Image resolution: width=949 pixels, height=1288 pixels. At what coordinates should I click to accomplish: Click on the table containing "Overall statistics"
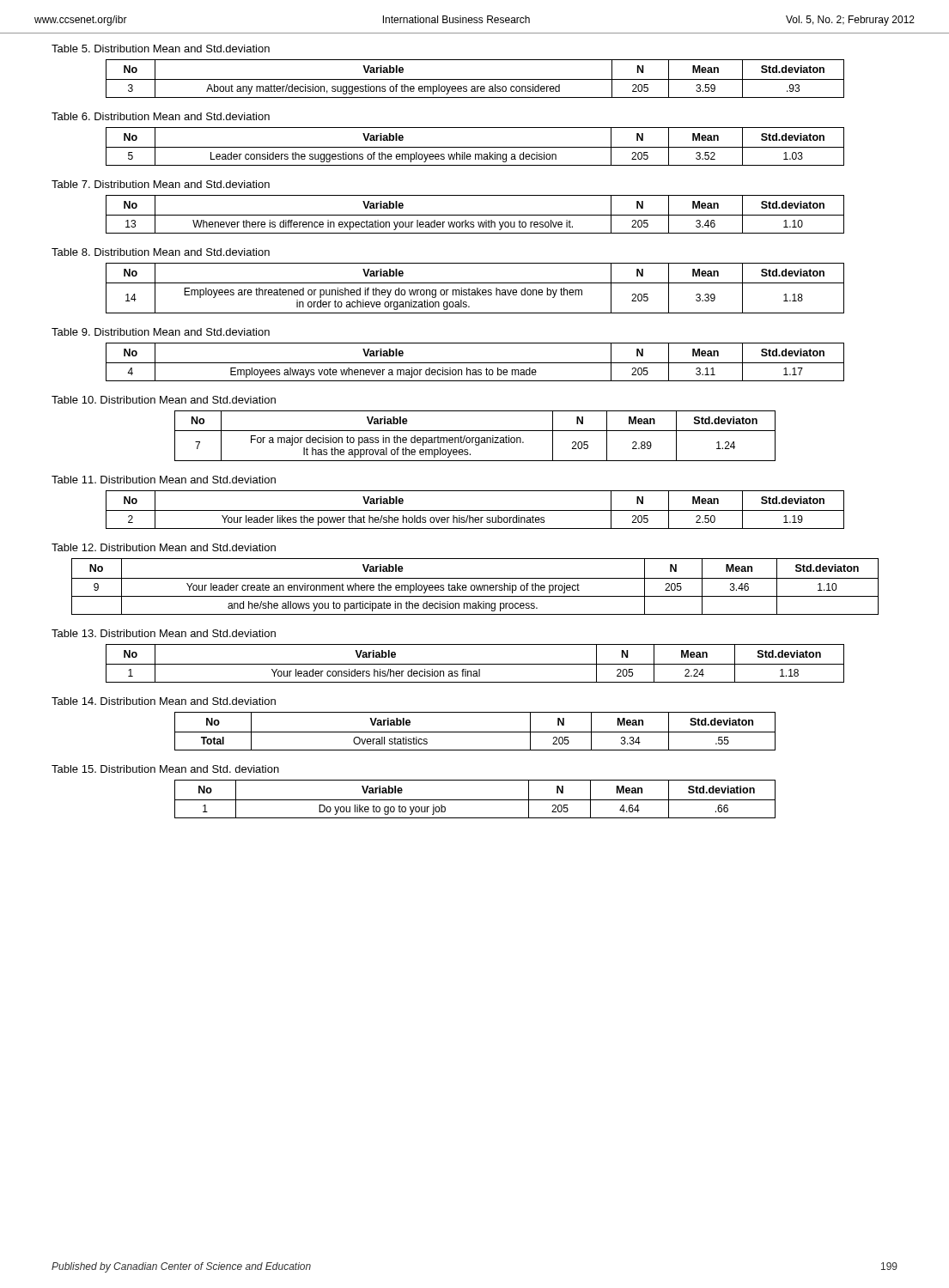pyautogui.click(x=474, y=731)
